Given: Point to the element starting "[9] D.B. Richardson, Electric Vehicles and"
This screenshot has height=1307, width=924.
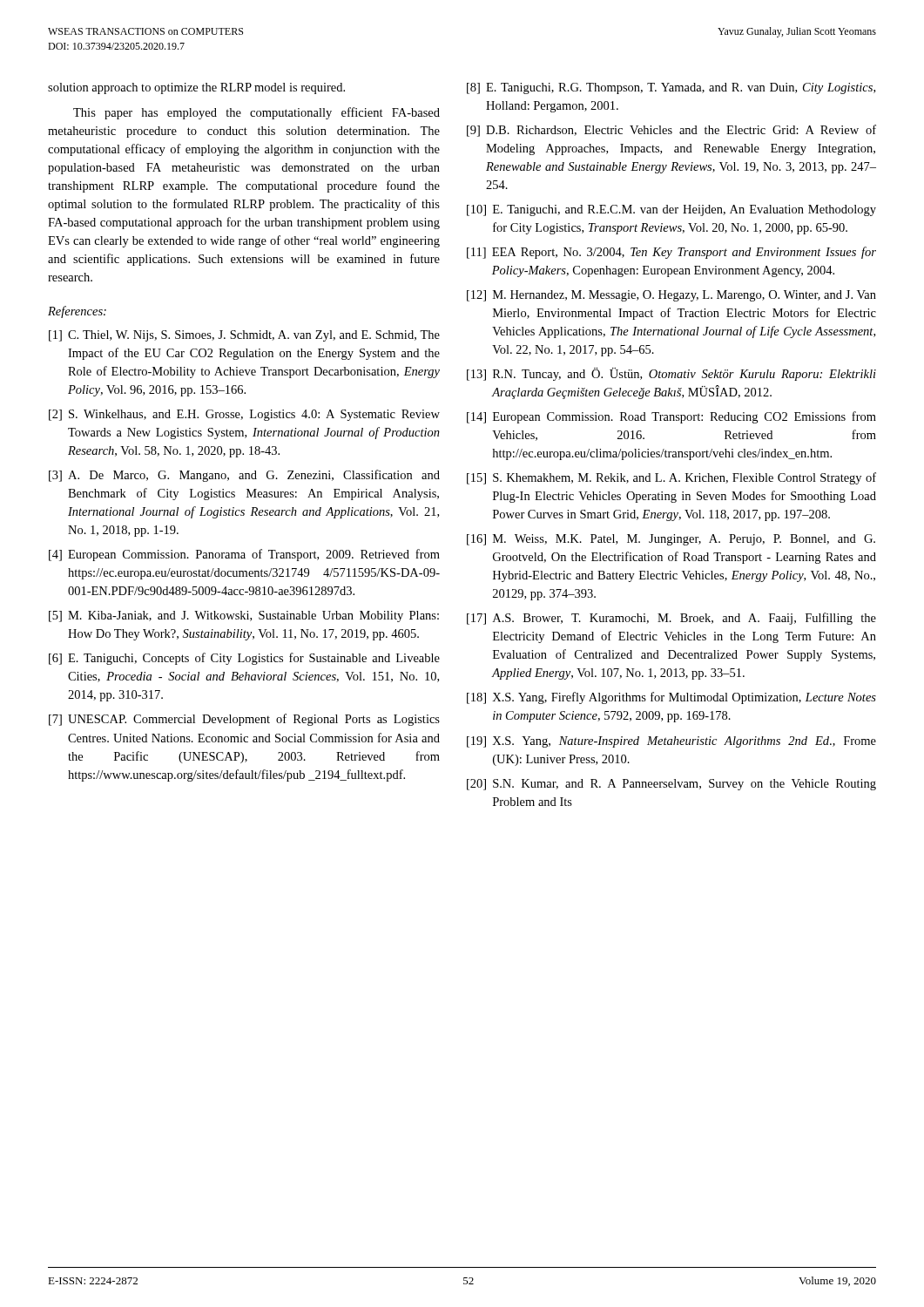Looking at the screenshot, I should click(671, 158).
